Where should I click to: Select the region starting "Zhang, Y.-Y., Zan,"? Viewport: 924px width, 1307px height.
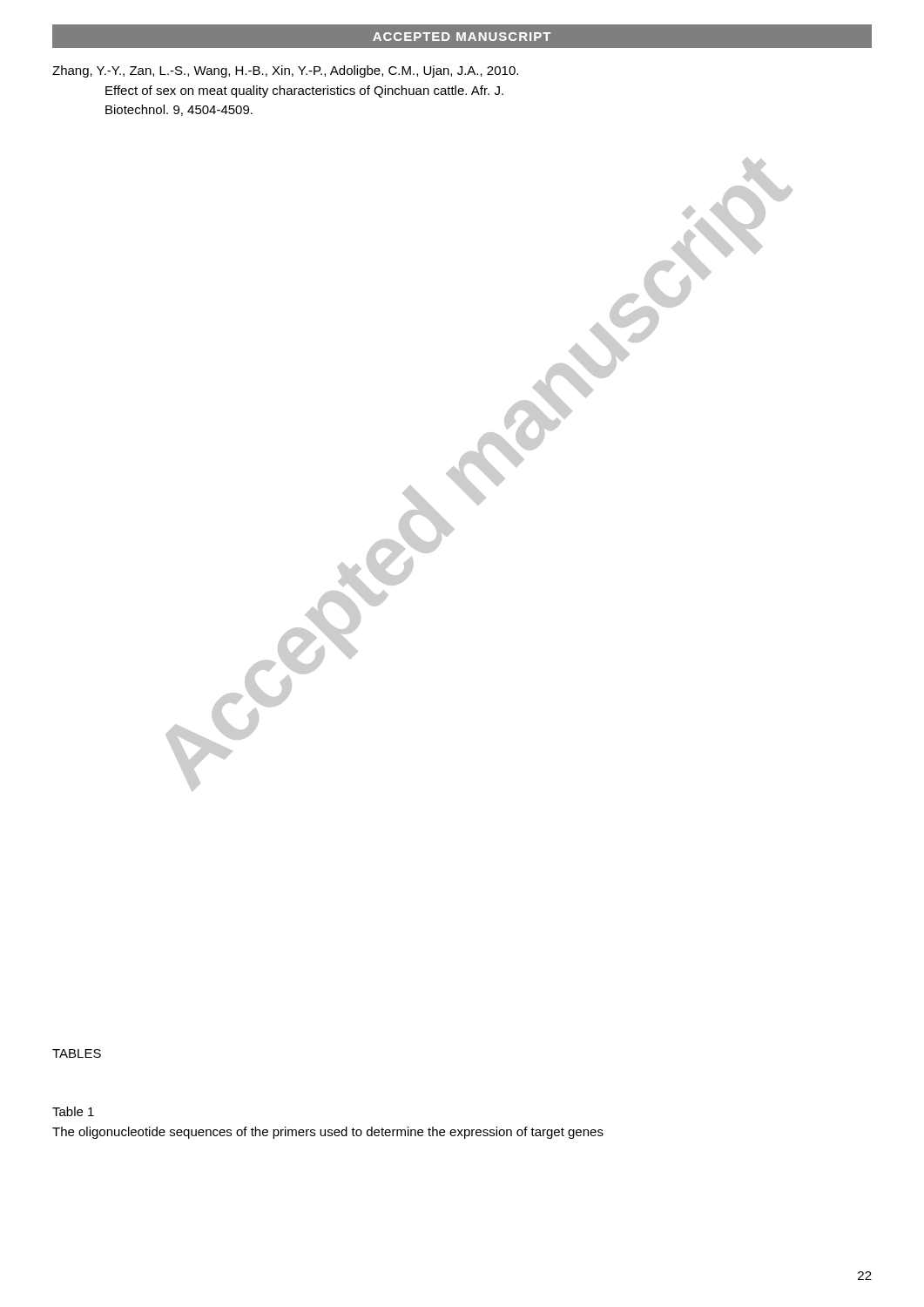[x=462, y=90]
